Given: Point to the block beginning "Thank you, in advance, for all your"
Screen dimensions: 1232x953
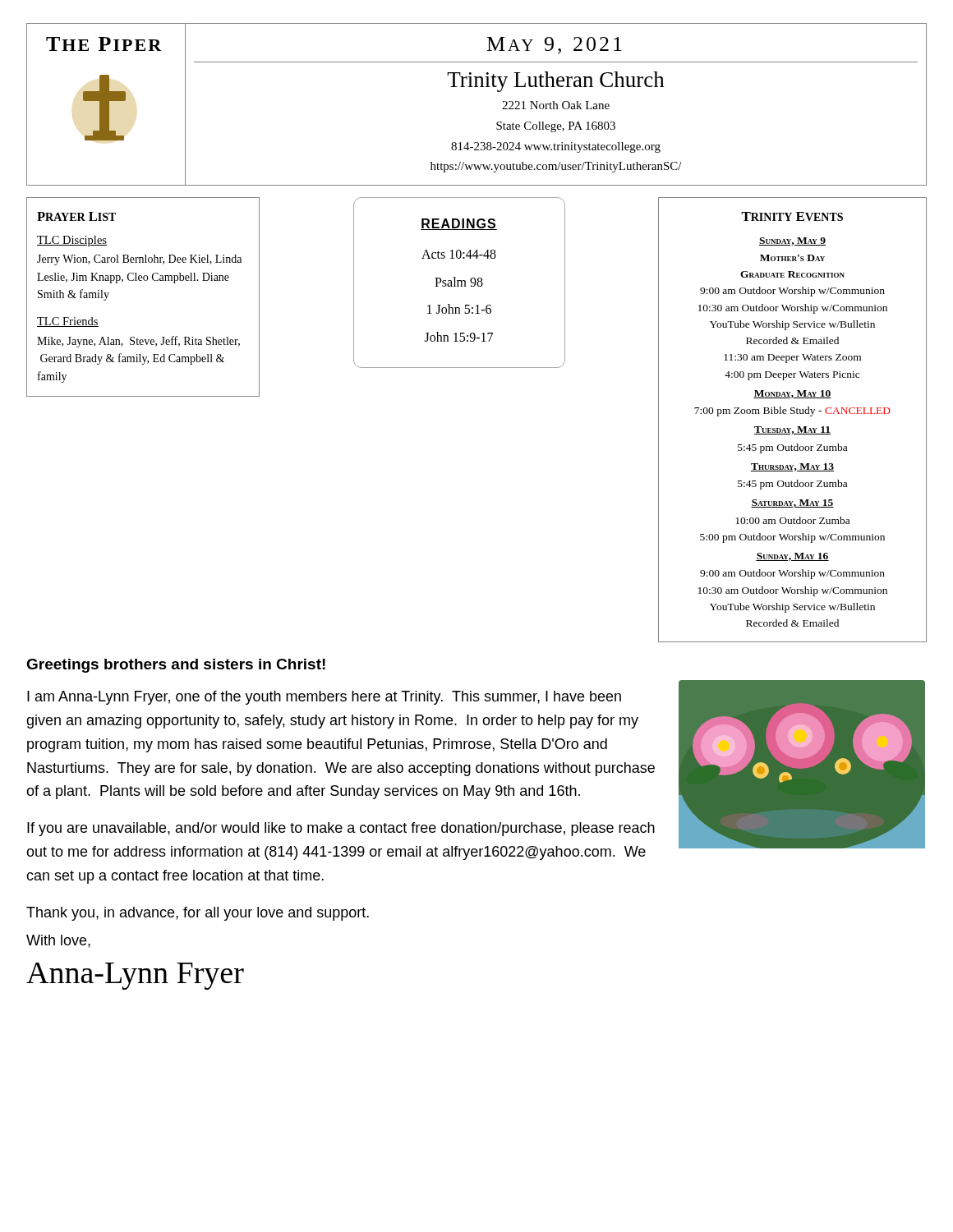Looking at the screenshot, I should tap(198, 912).
